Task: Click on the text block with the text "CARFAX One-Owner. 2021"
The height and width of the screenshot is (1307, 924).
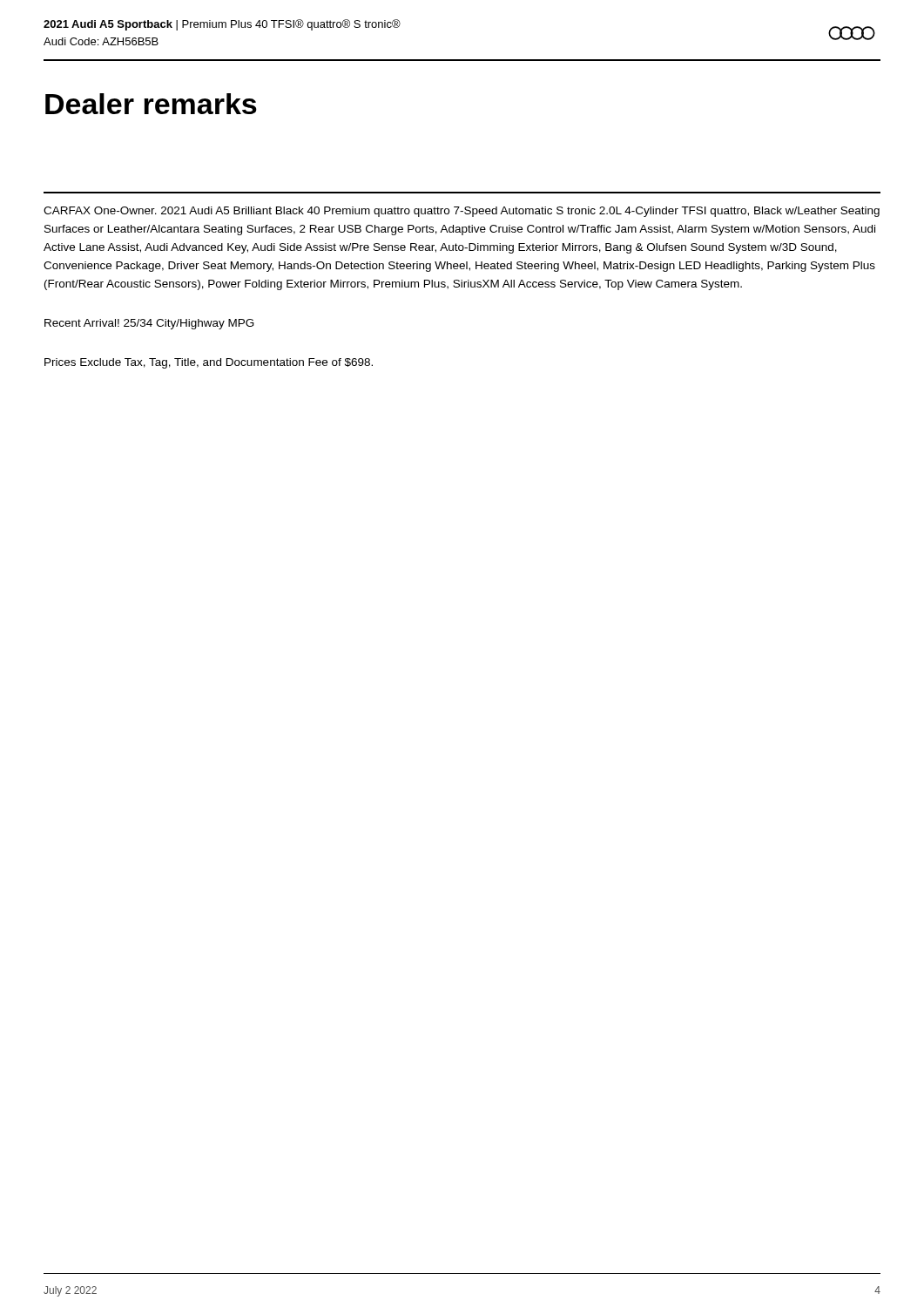Action: (x=462, y=248)
